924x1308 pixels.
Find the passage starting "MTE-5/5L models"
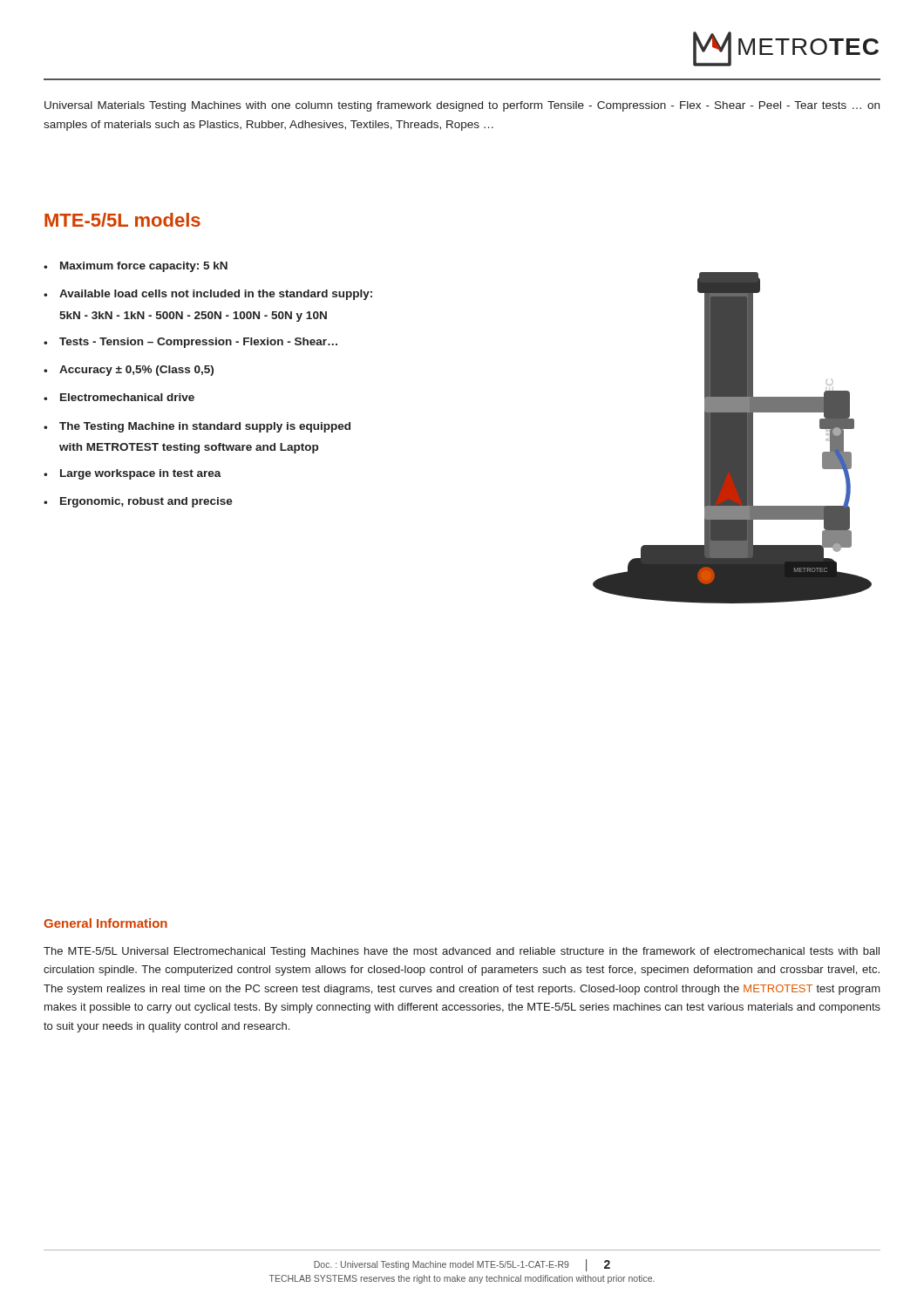pos(122,220)
